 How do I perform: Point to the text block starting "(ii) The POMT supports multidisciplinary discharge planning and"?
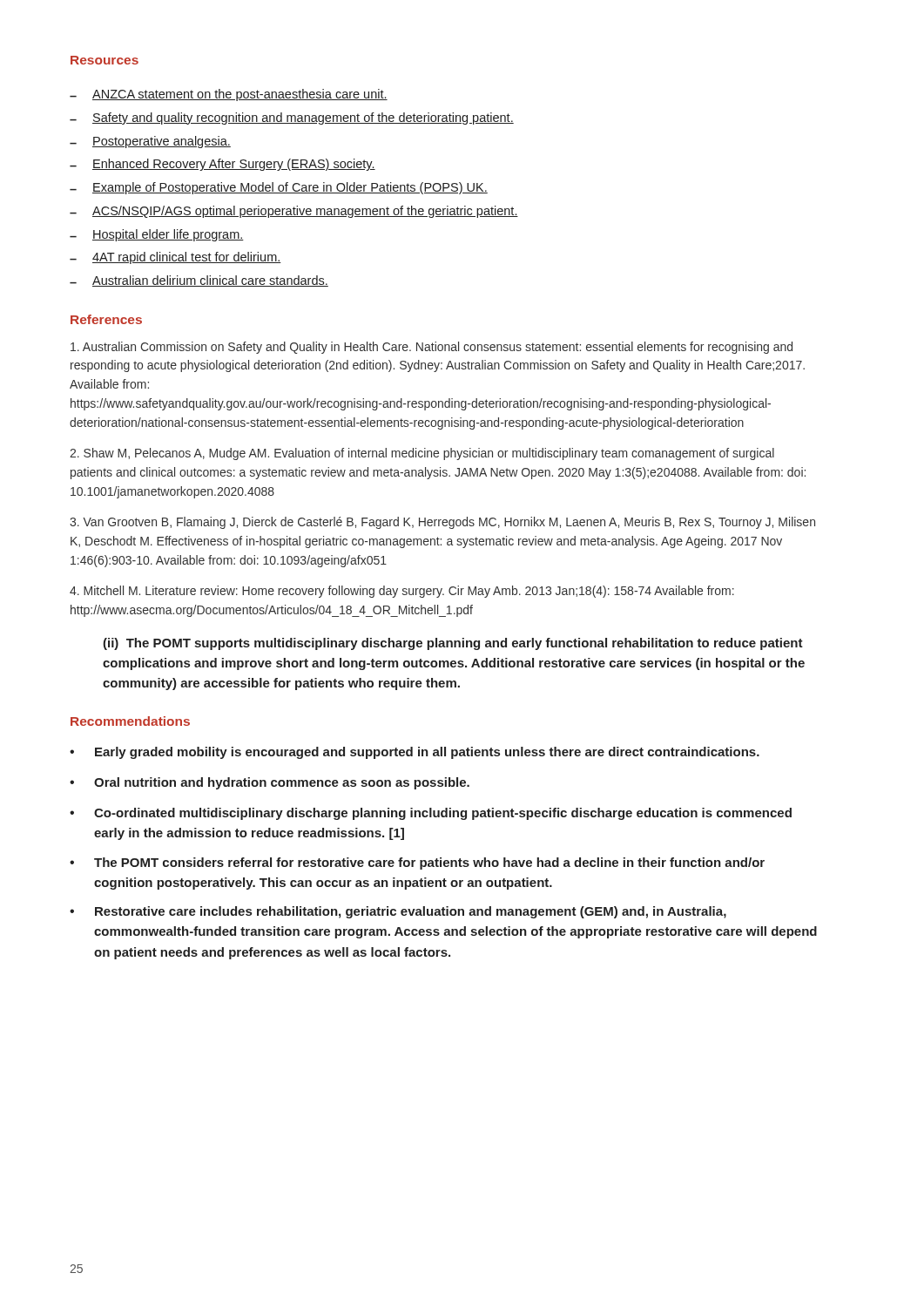[454, 663]
